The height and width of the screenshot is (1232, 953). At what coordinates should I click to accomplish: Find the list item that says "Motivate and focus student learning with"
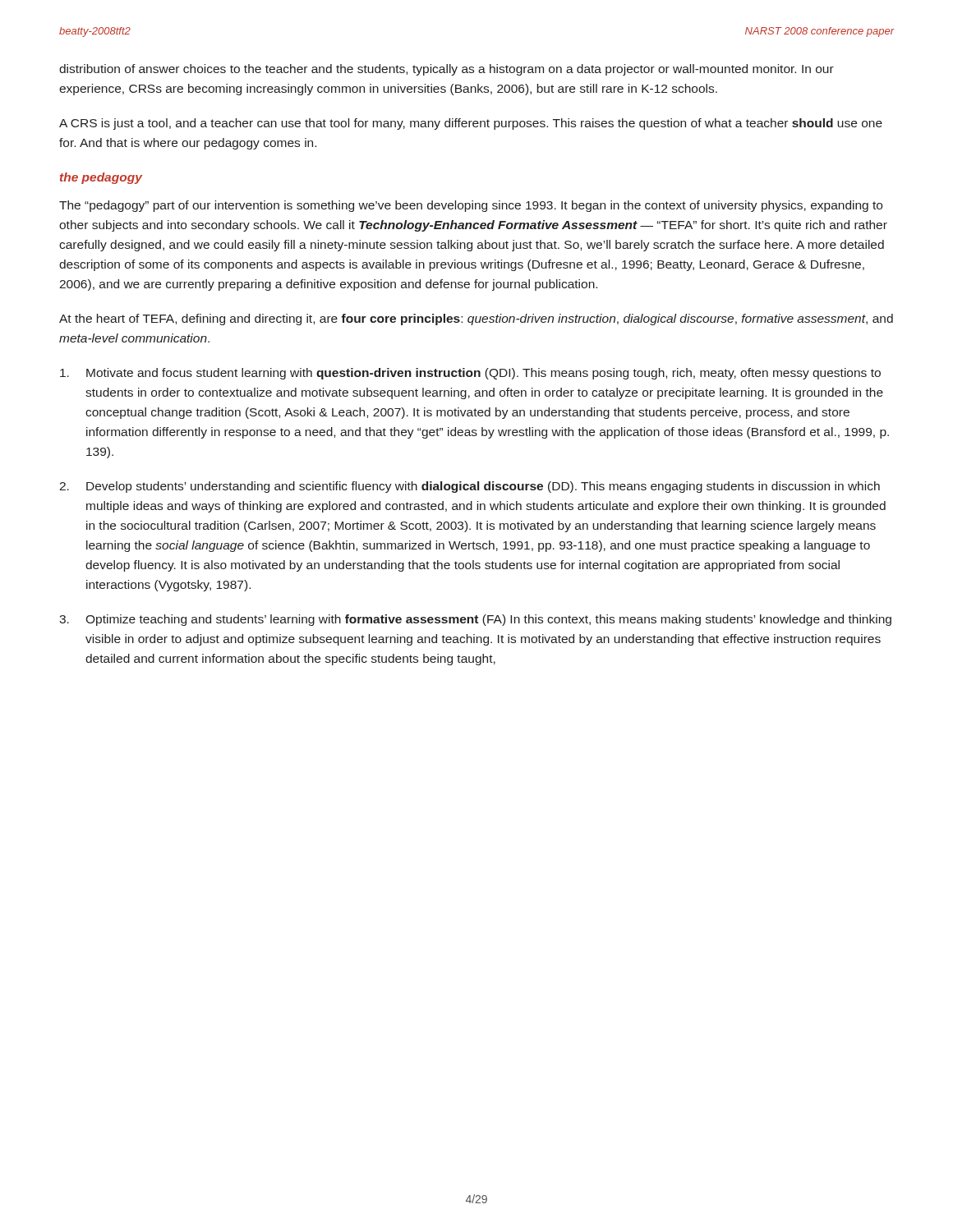[476, 412]
